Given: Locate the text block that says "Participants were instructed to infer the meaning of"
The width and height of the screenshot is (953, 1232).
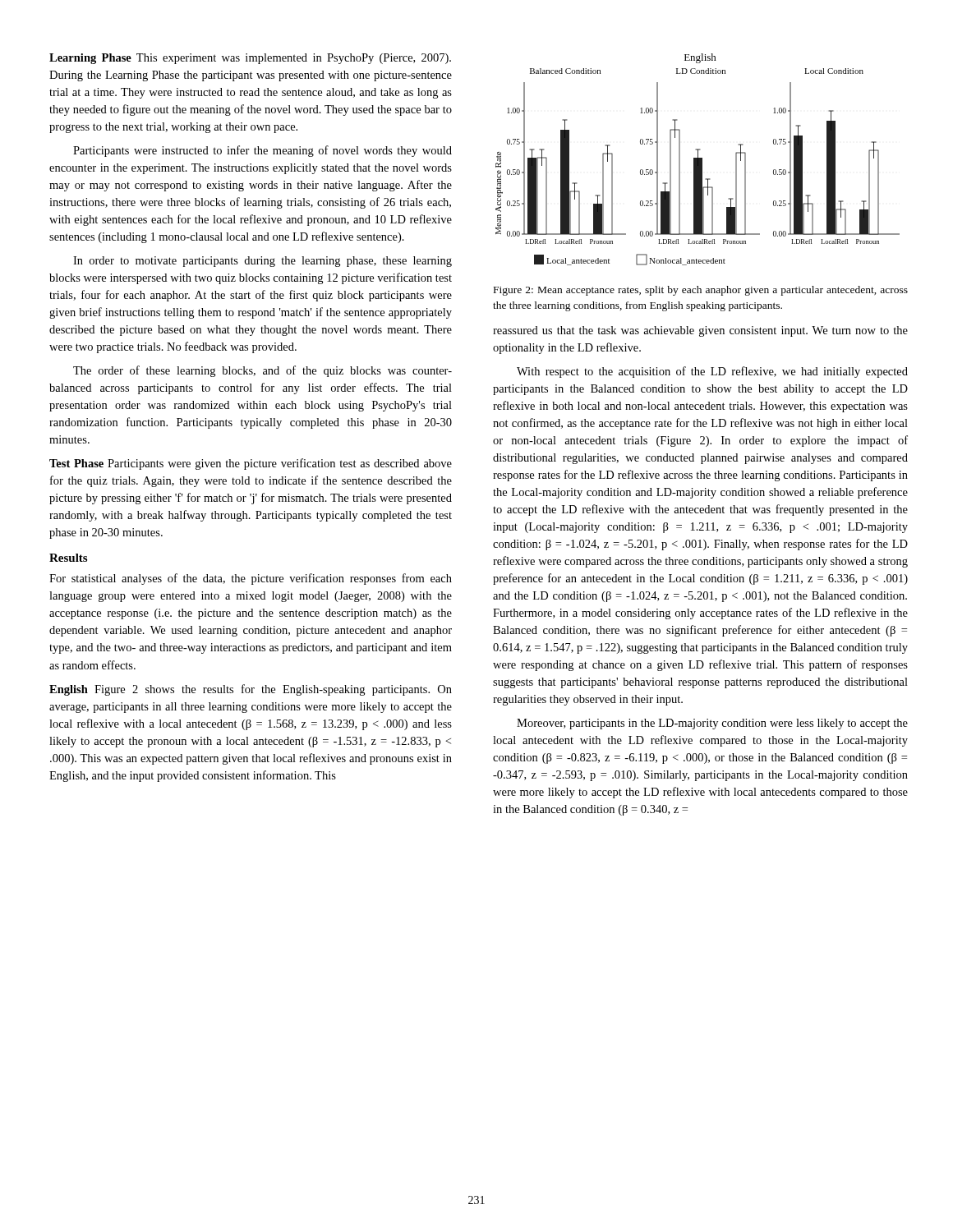Looking at the screenshot, I should pyautogui.click(x=251, y=194).
